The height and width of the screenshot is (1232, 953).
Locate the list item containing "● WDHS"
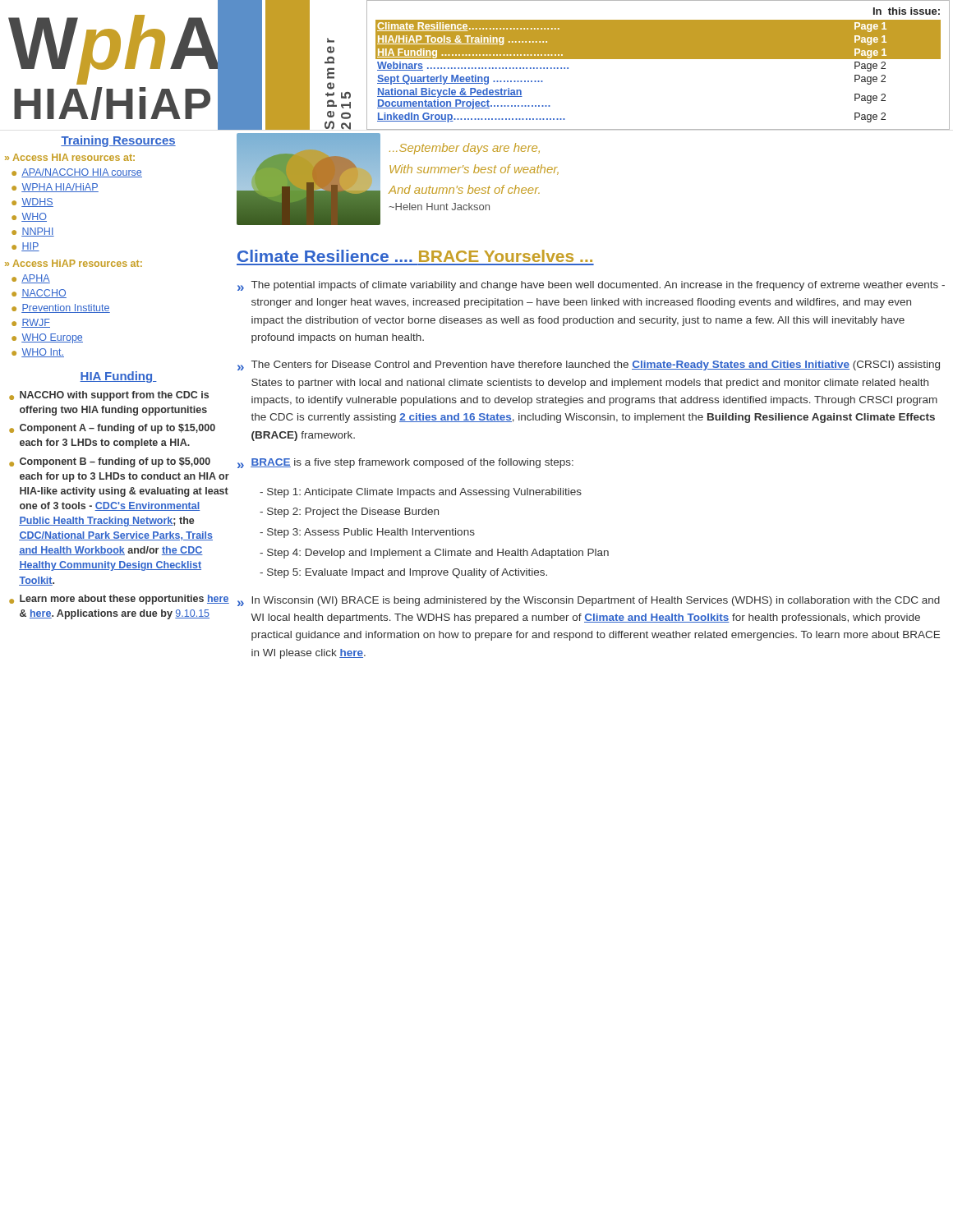point(32,202)
